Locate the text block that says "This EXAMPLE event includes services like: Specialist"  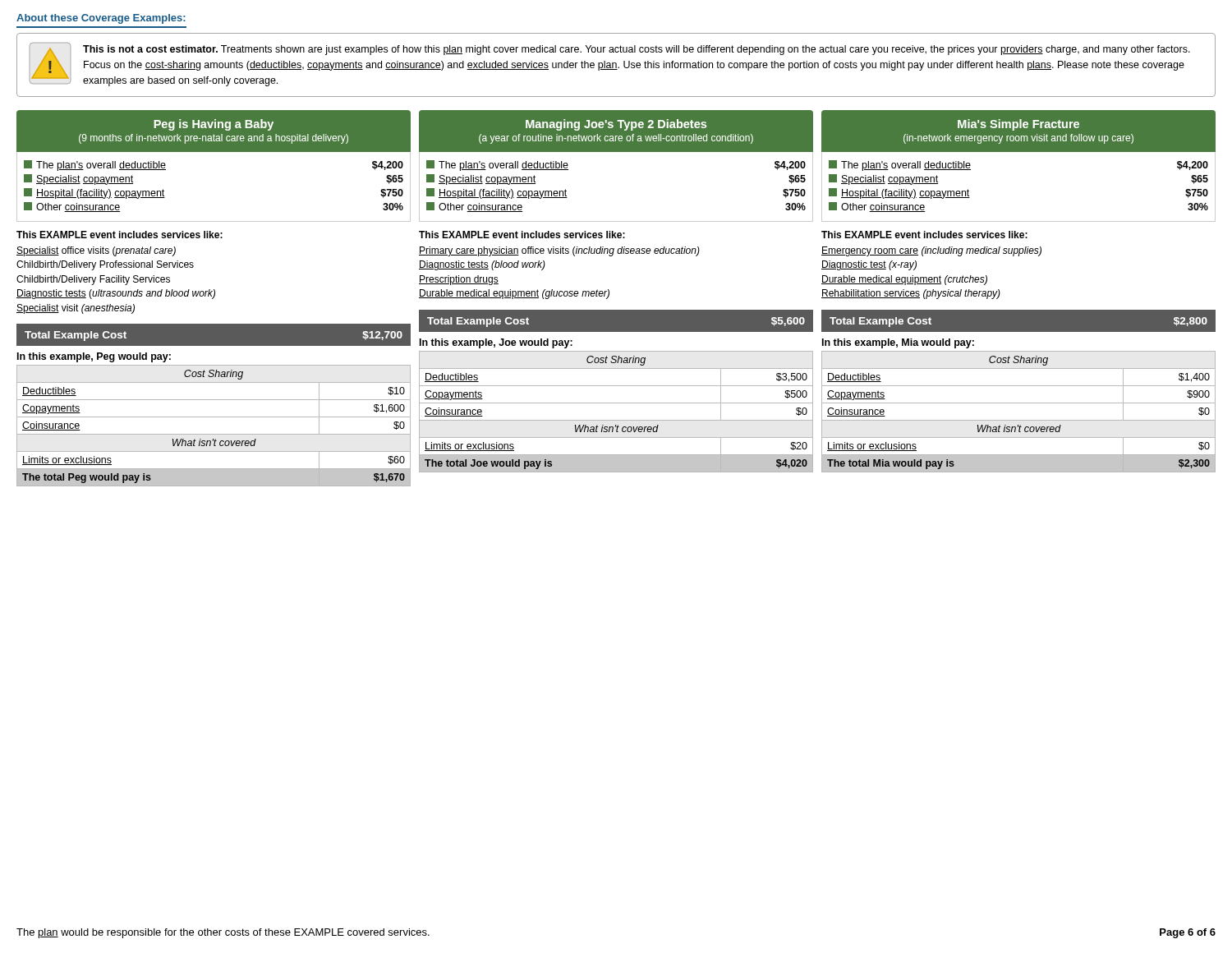[x=120, y=235]
